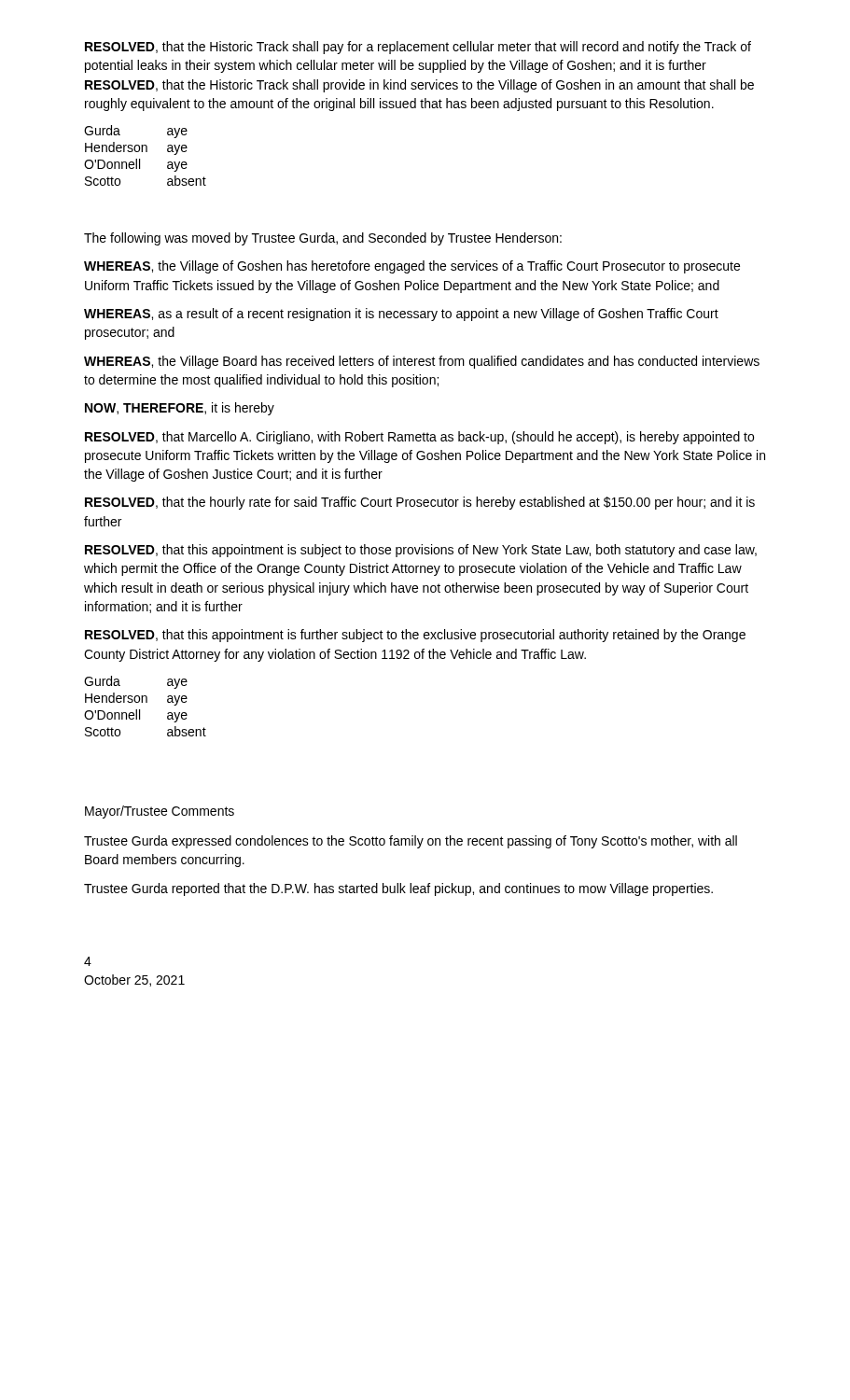Click on the block starting "RESOLVED, that the Historic"
The width and height of the screenshot is (850, 1400).
click(x=425, y=75)
